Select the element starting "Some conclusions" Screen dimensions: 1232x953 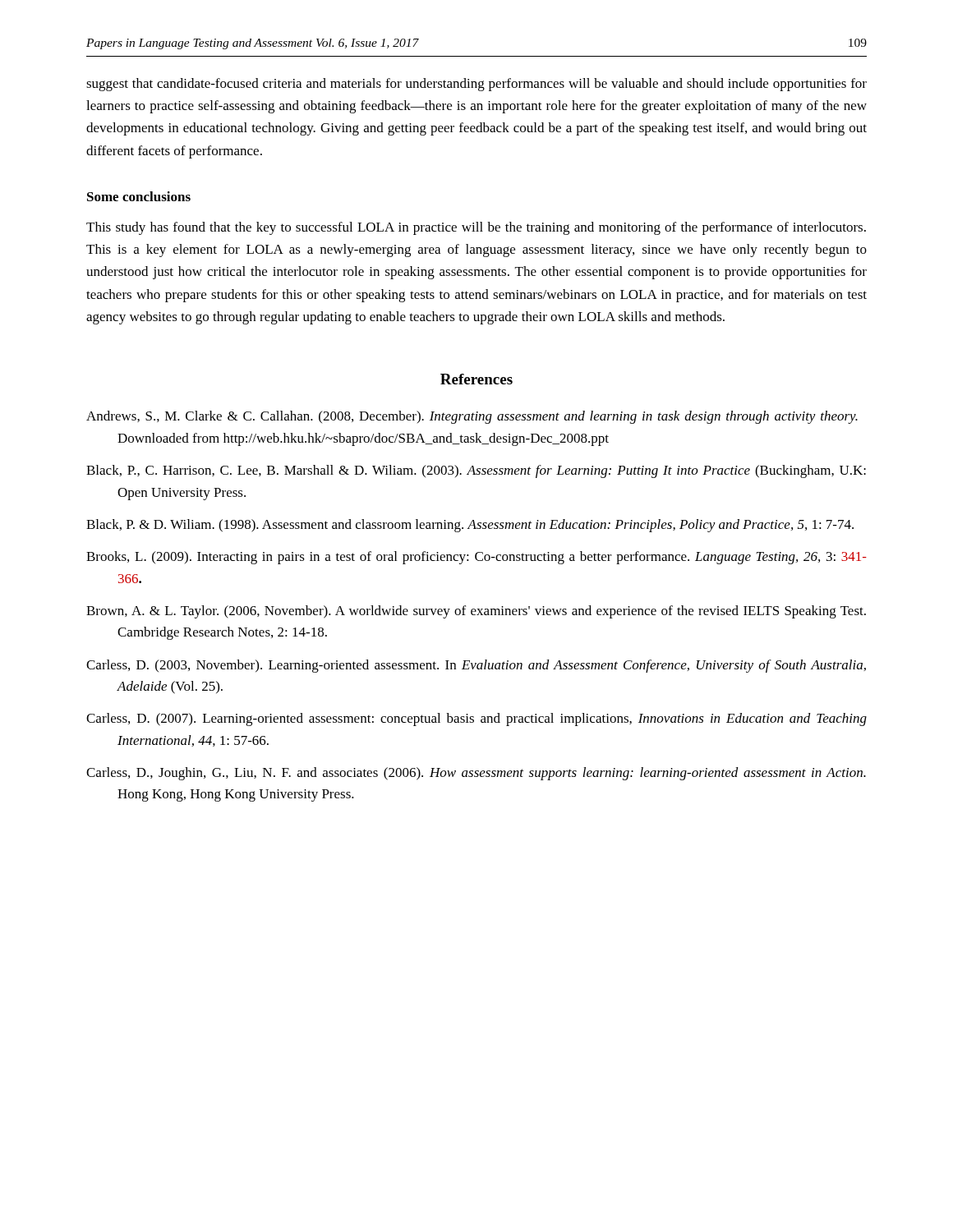coord(138,197)
